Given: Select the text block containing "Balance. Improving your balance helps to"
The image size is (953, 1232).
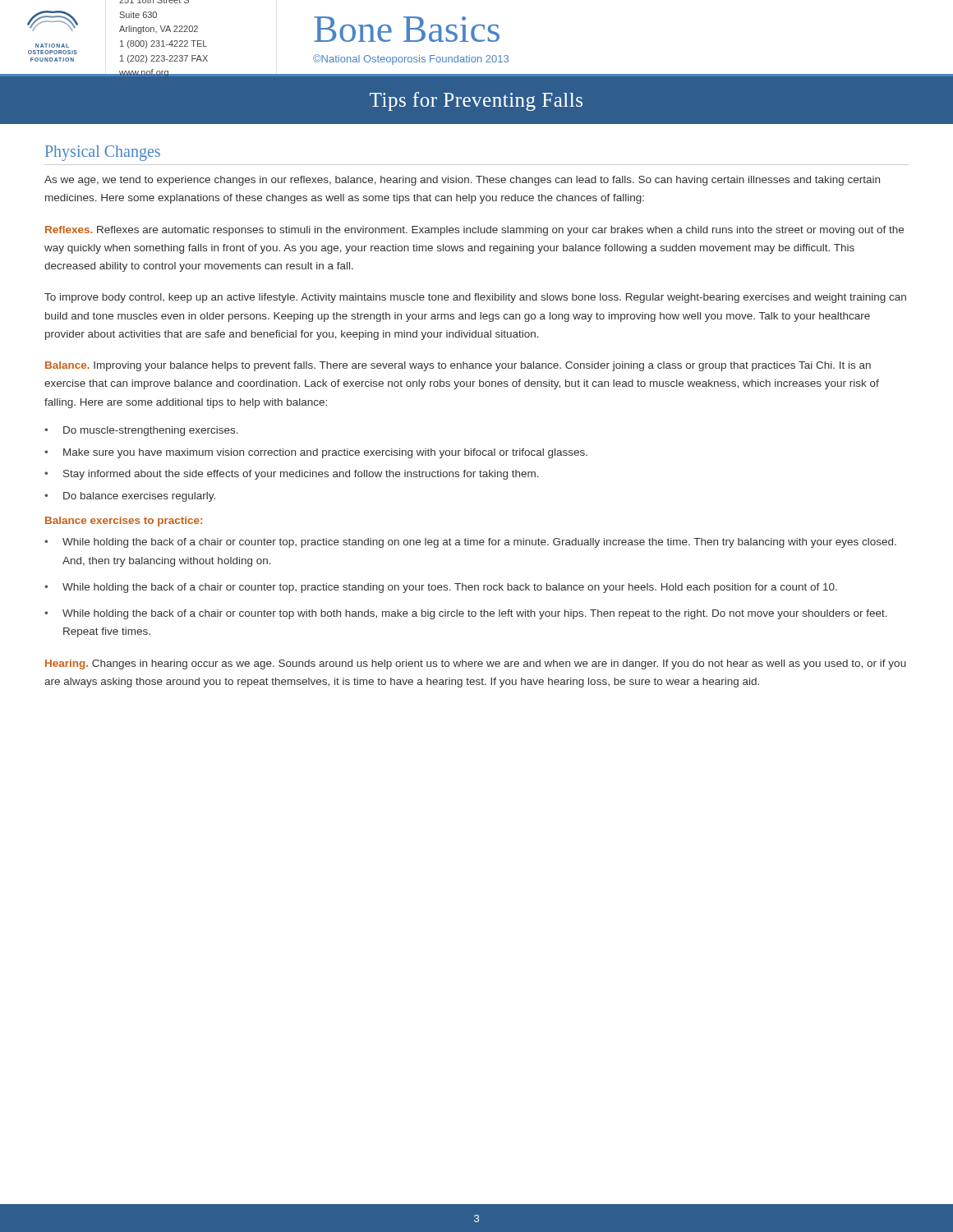Looking at the screenshot, I should [462, 383].
